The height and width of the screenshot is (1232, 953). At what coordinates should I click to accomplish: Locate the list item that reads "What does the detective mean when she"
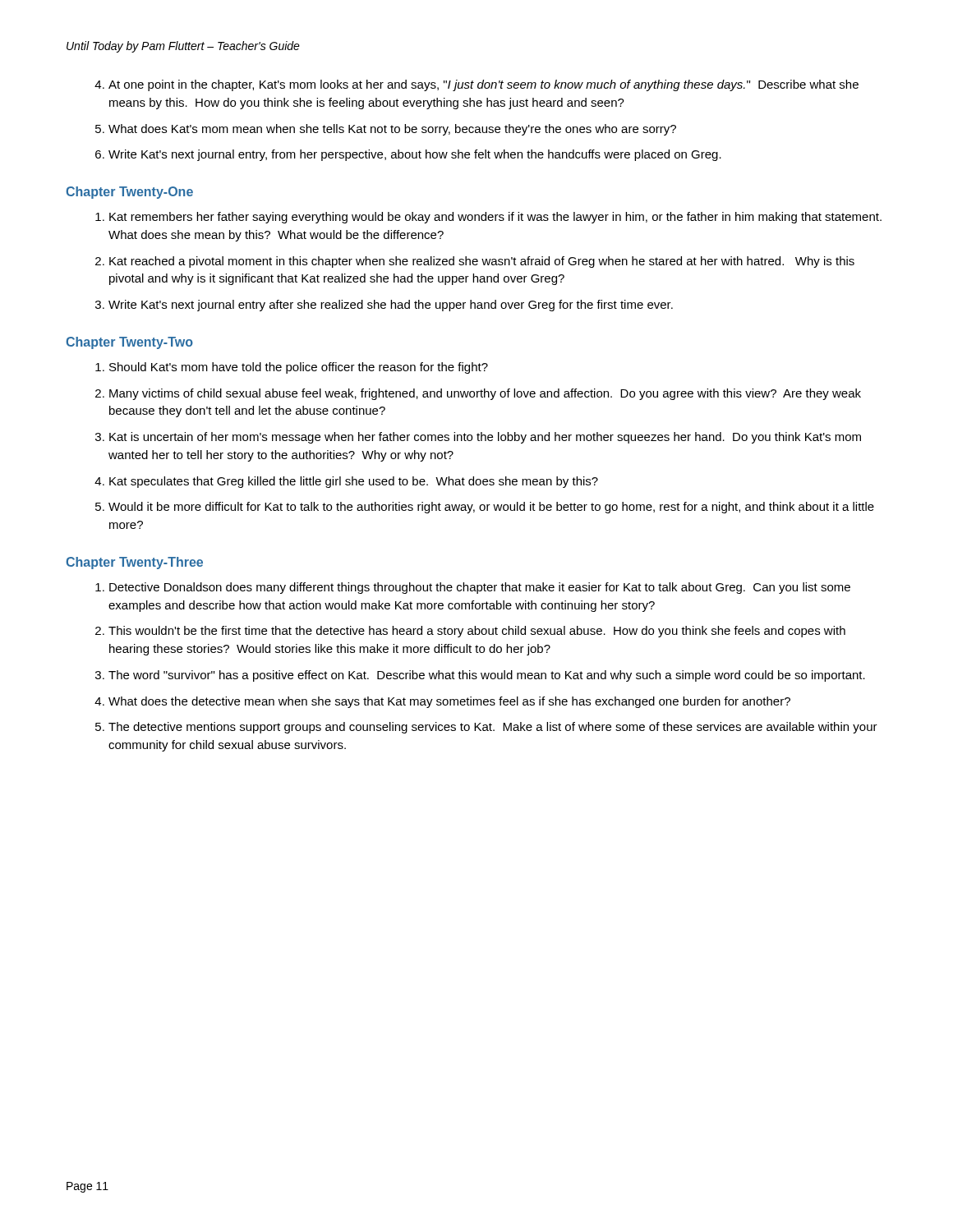tap(498, 701)
